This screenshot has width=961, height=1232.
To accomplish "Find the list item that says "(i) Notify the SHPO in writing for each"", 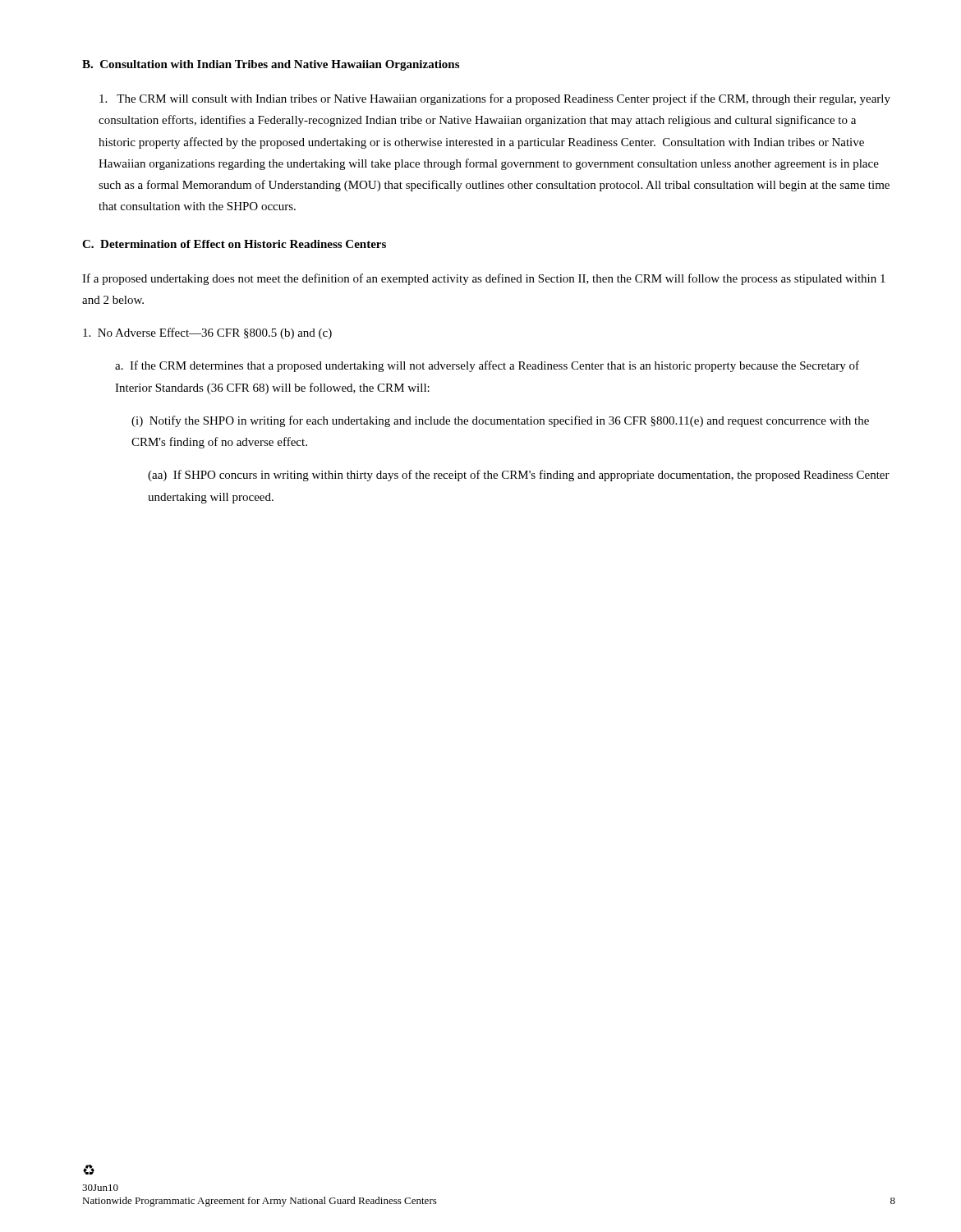I will click(x=500, y=431).
